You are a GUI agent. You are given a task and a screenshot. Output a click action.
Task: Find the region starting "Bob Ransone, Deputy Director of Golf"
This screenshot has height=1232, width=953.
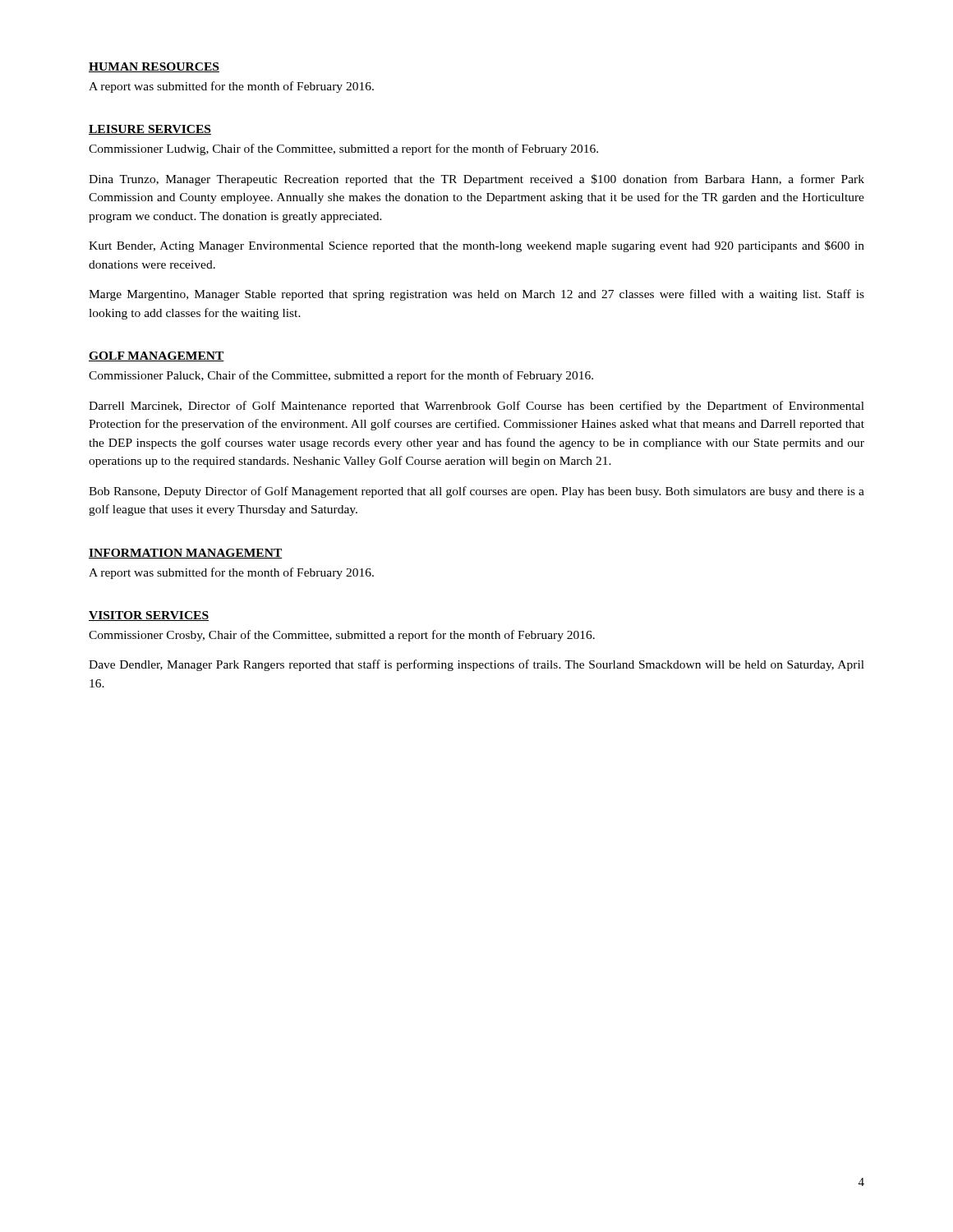[476, 500]
